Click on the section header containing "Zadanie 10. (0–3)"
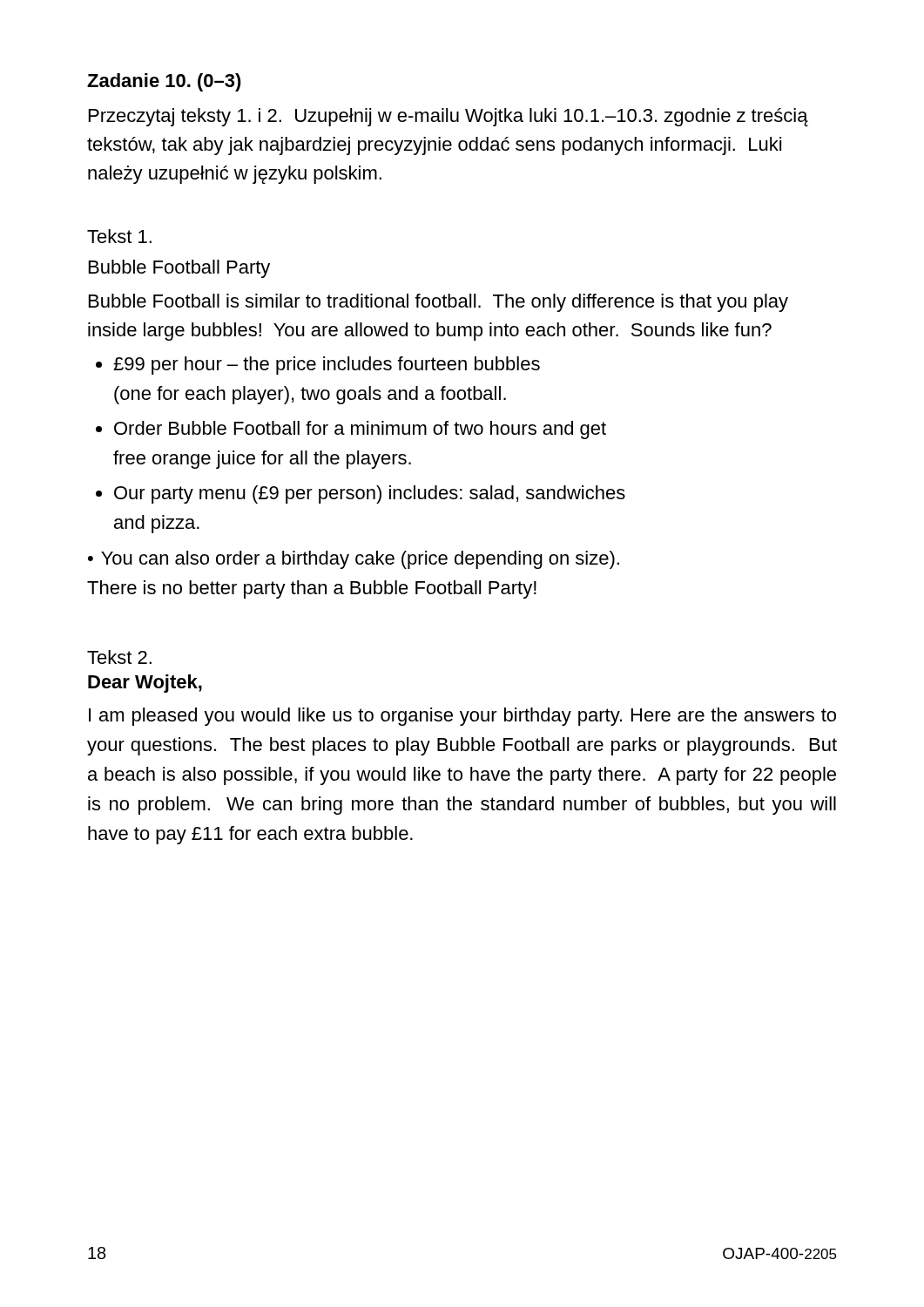Screen dimensions: 1307x924 (164, 81)
